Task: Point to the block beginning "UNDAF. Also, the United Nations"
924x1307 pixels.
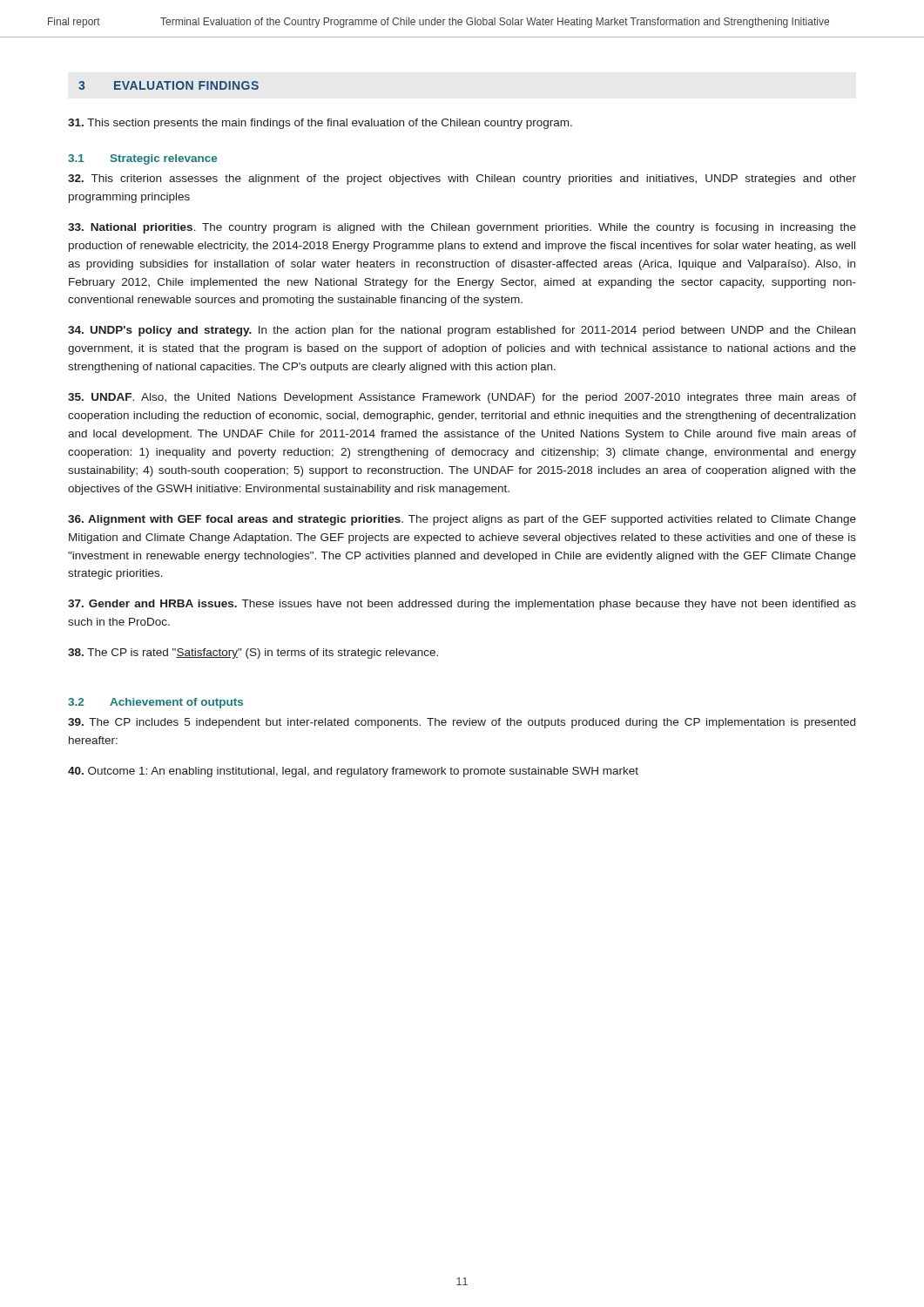Action: pos(462,443)
